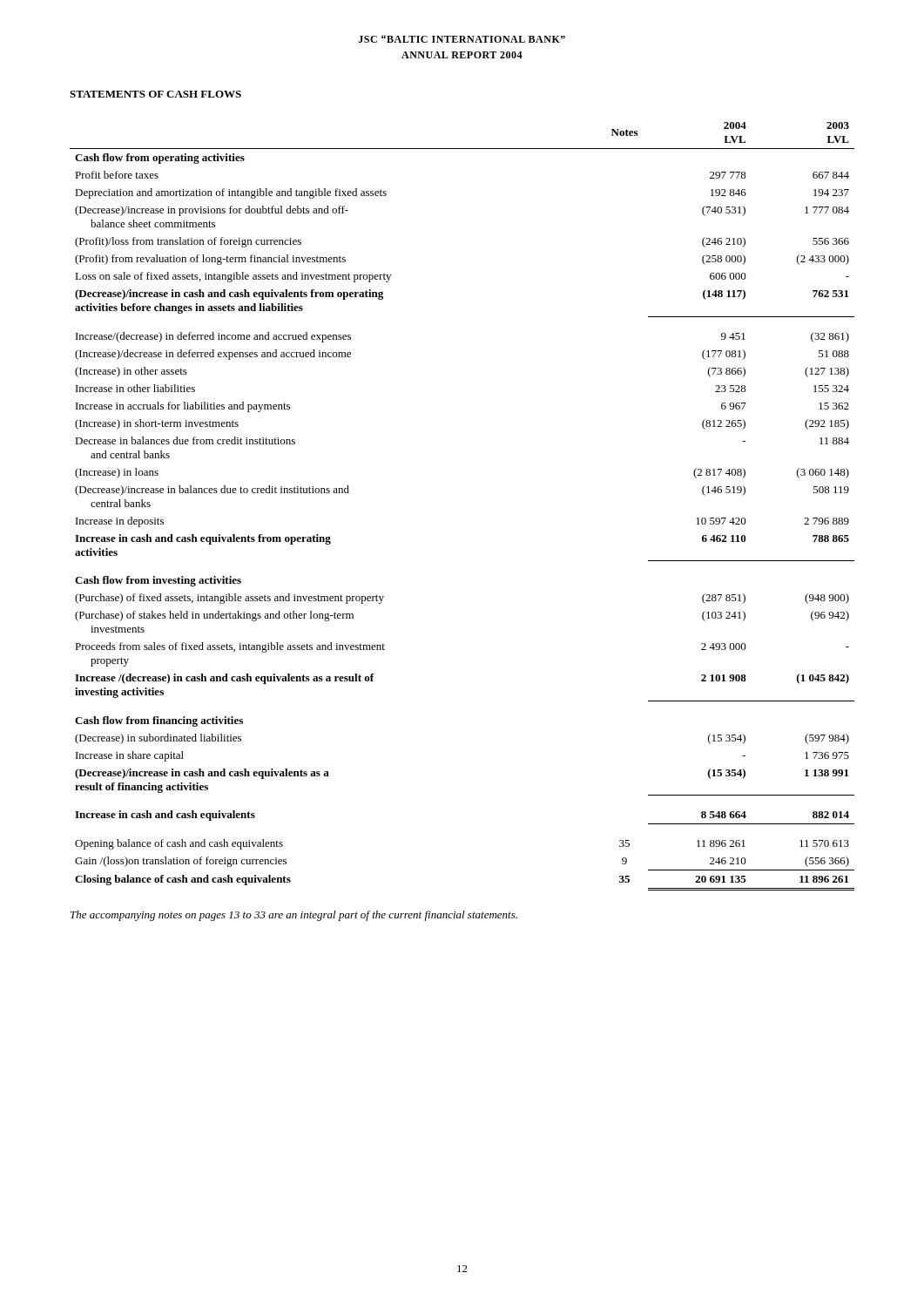The width and height of the screenshot is (924, 1307).
Task: Point to the block beginning "The accompanying notes"
Action: click(x=294, y=915)
